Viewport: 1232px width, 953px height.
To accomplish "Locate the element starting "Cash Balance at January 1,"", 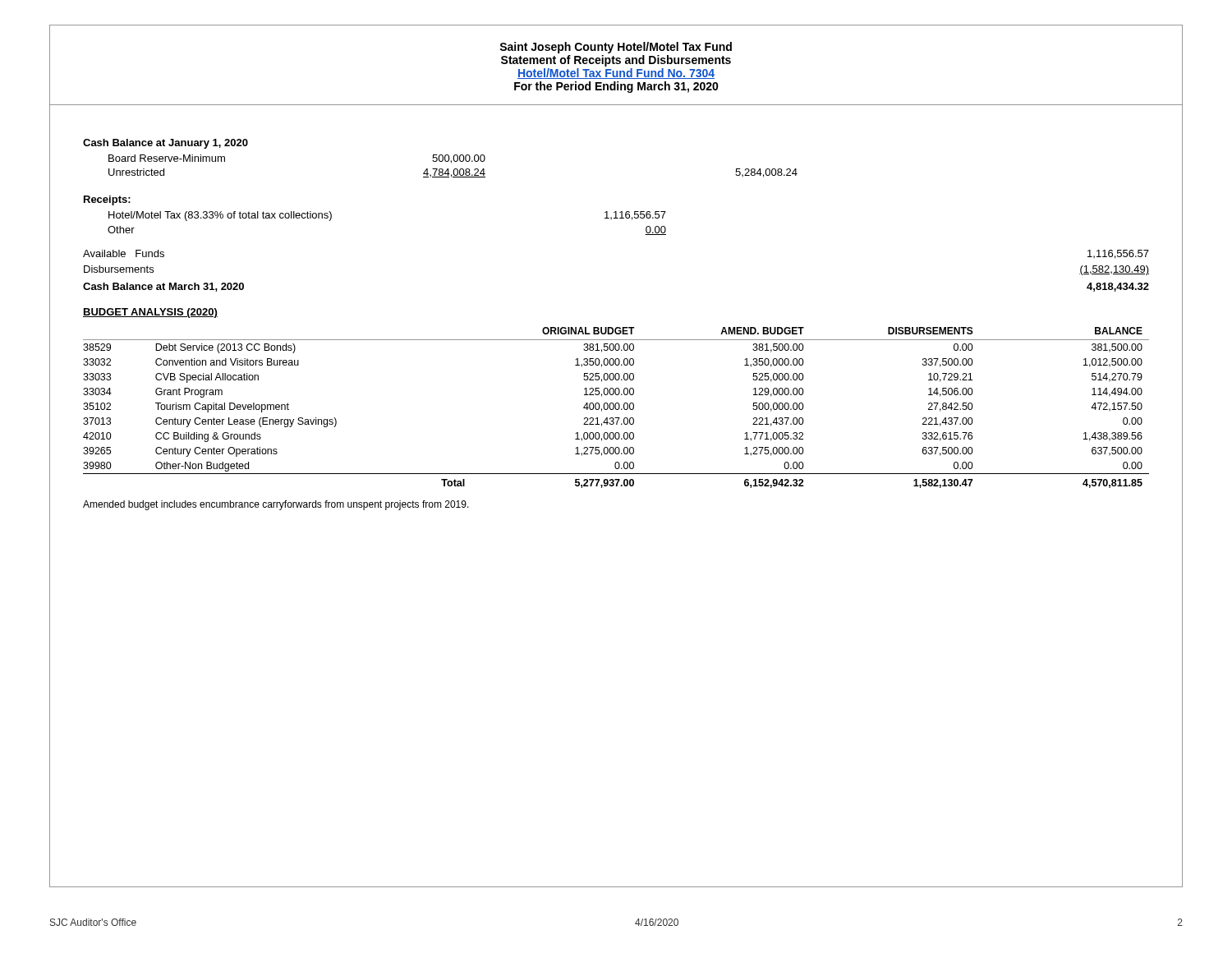I will point(165,143).
